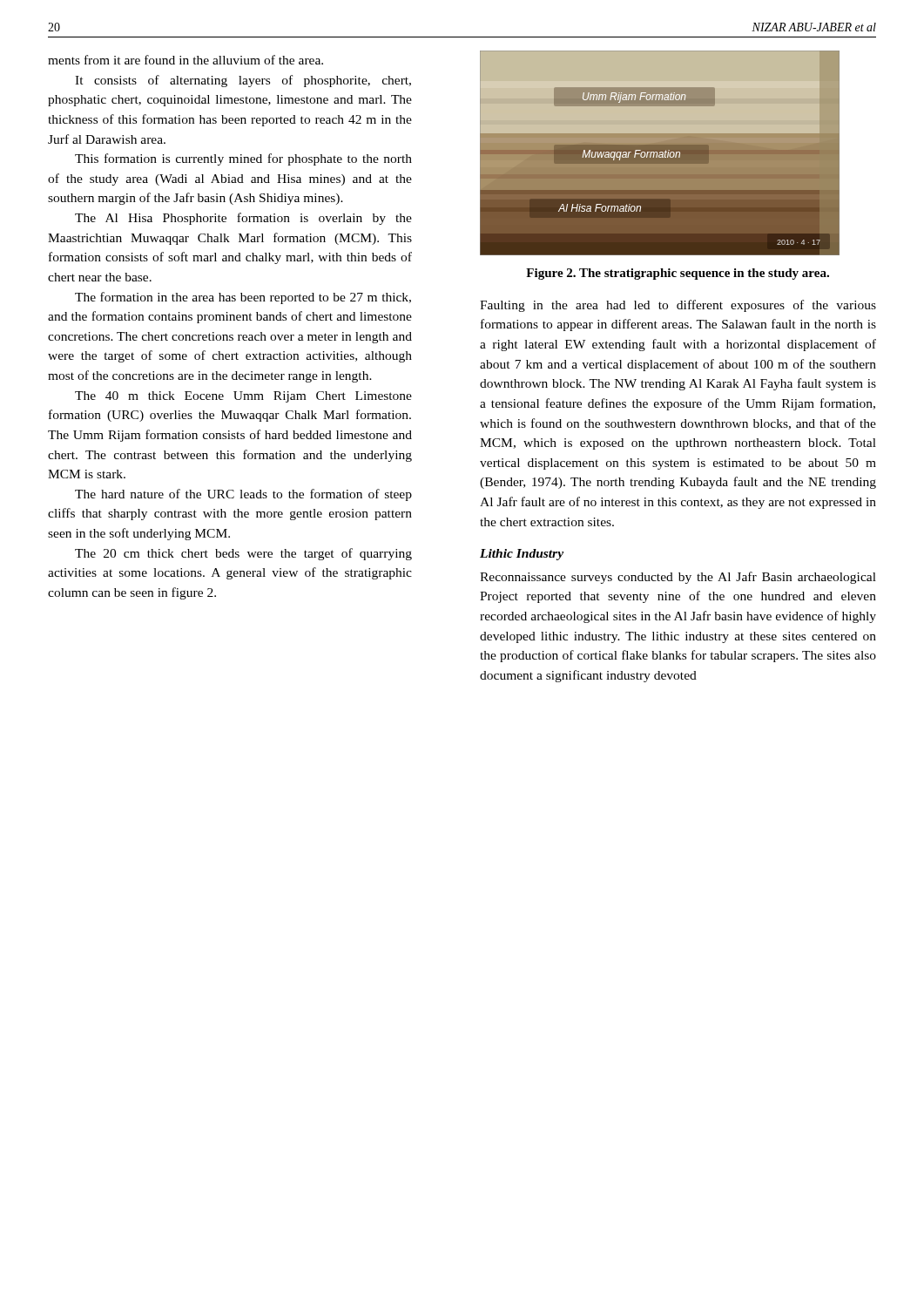Image resolution: width=924 pixels, height=1307 pixels.
Task: Find the photo
Action: point(678,153)
